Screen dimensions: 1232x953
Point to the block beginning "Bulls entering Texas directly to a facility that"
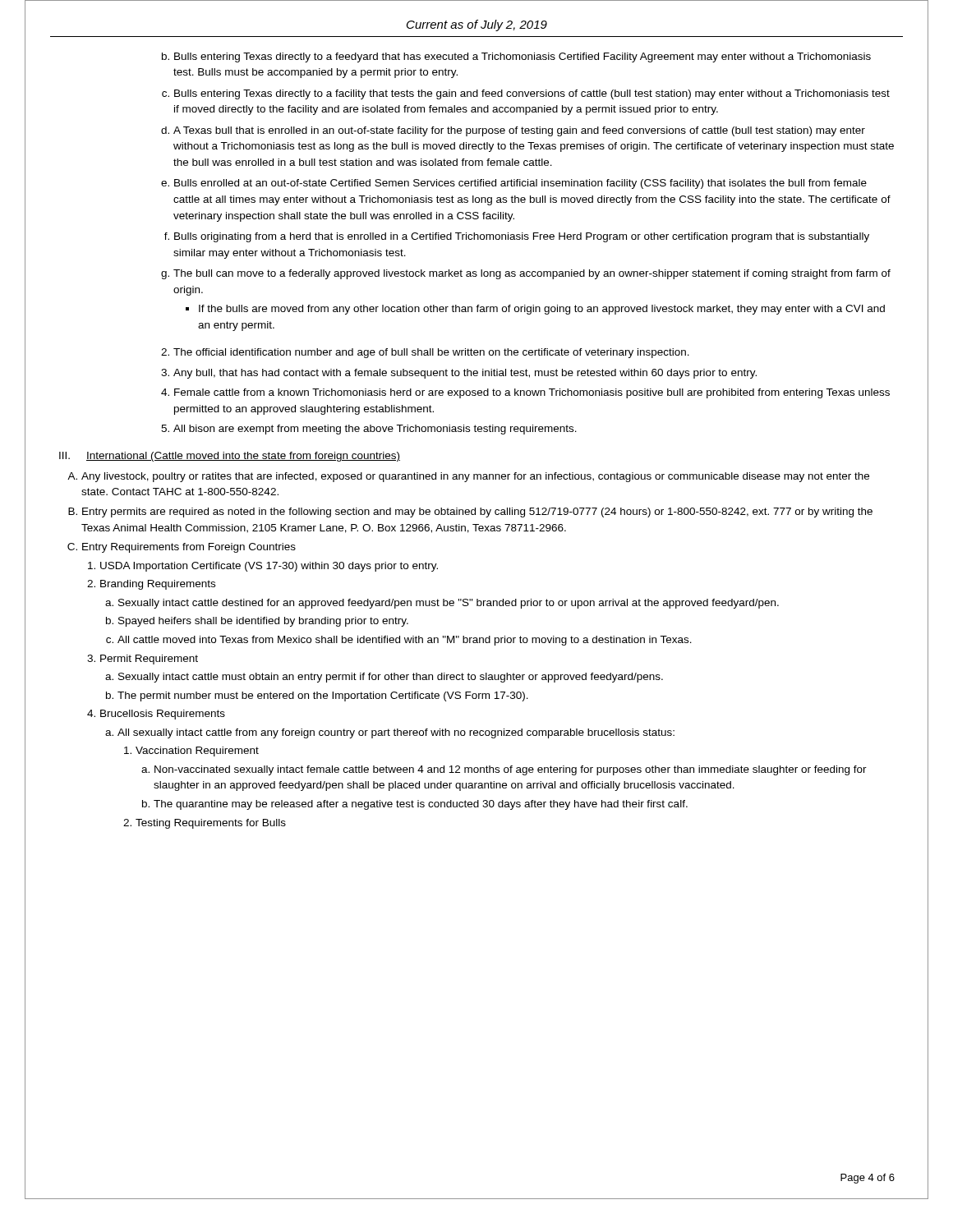pos(531,101)
